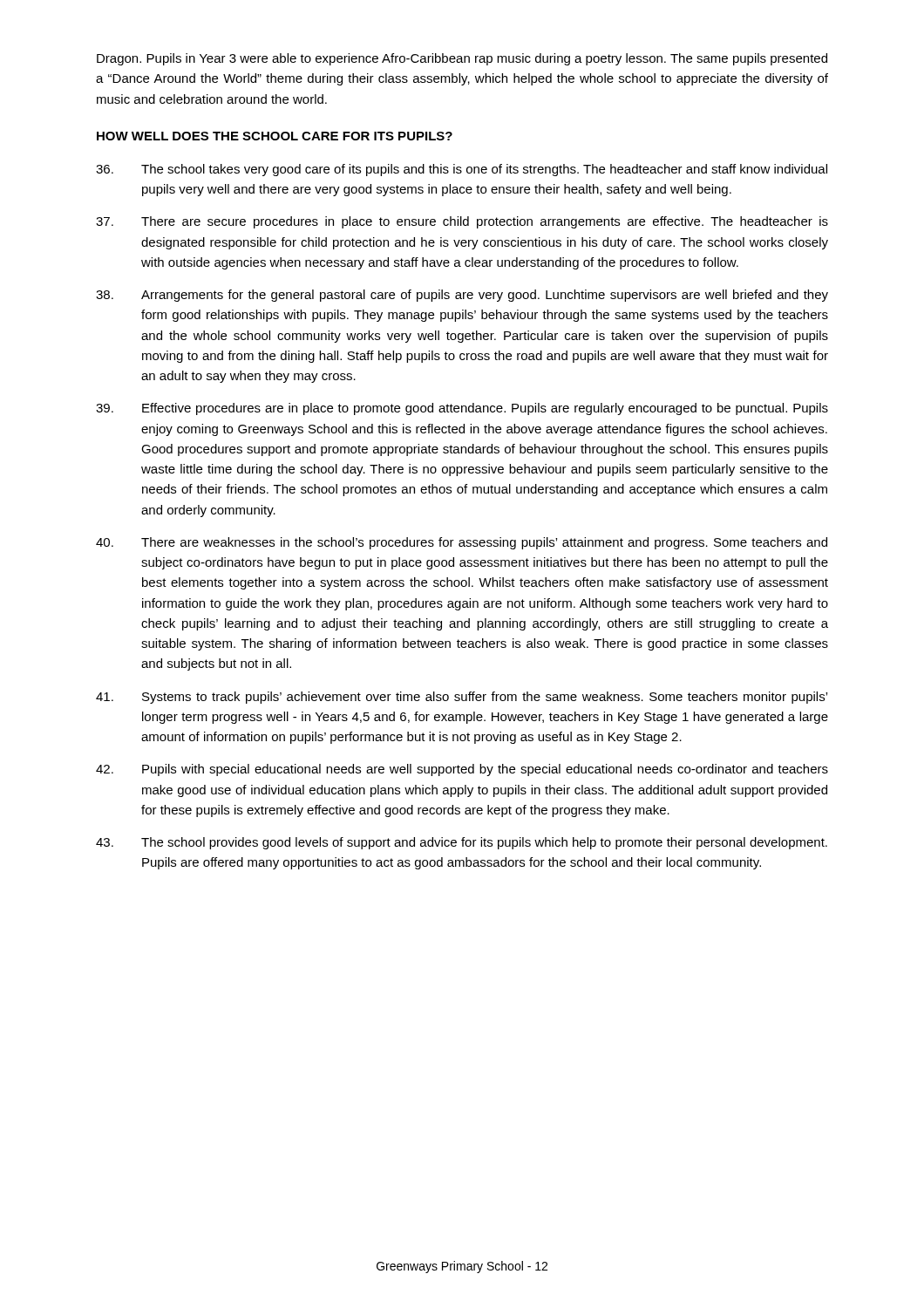Where is the passage that starts "38. Arrangements for the general"?
This screenshot has height=1308, width=924.
(462, 335)
